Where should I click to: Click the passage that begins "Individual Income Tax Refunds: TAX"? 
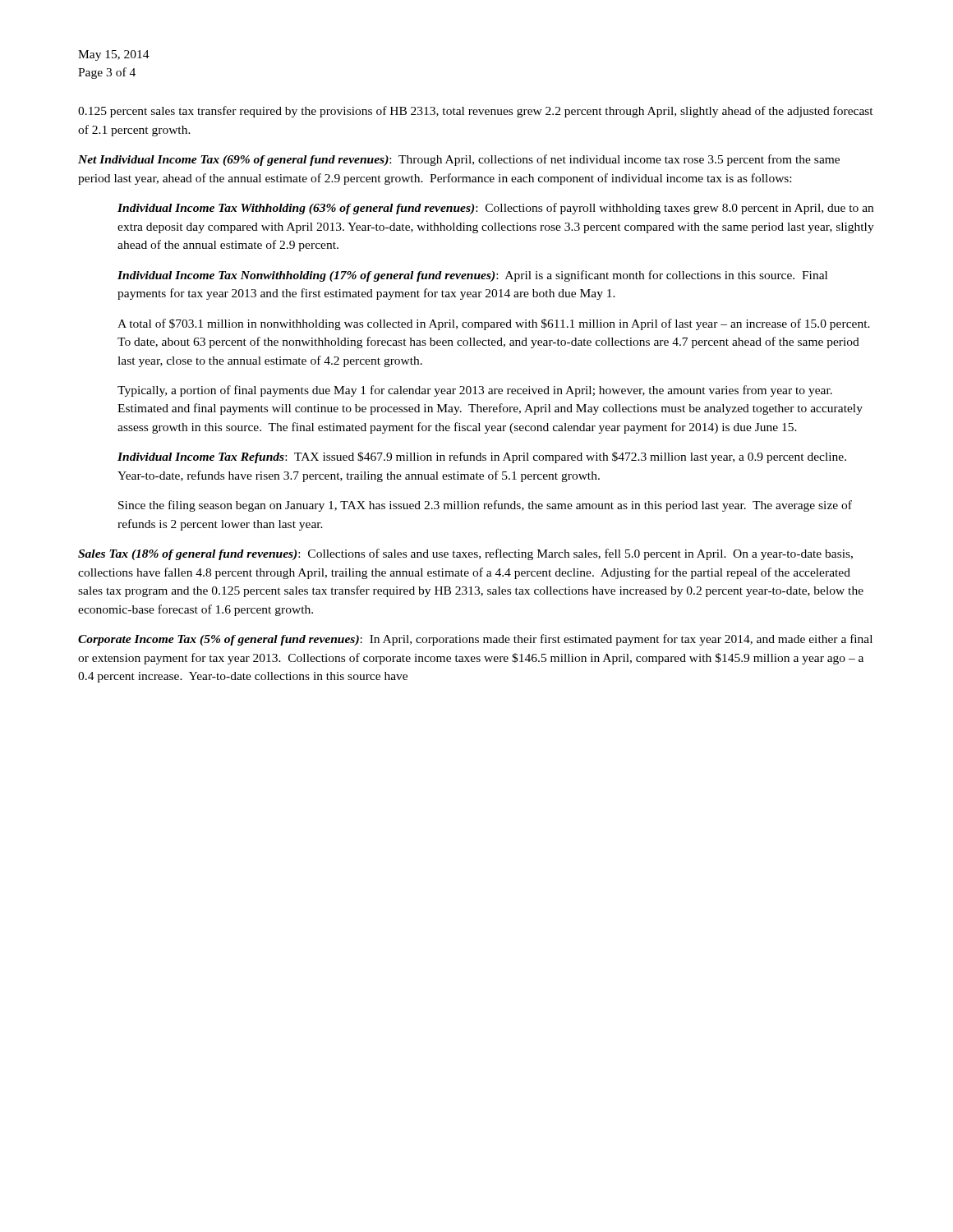(484, 466)
